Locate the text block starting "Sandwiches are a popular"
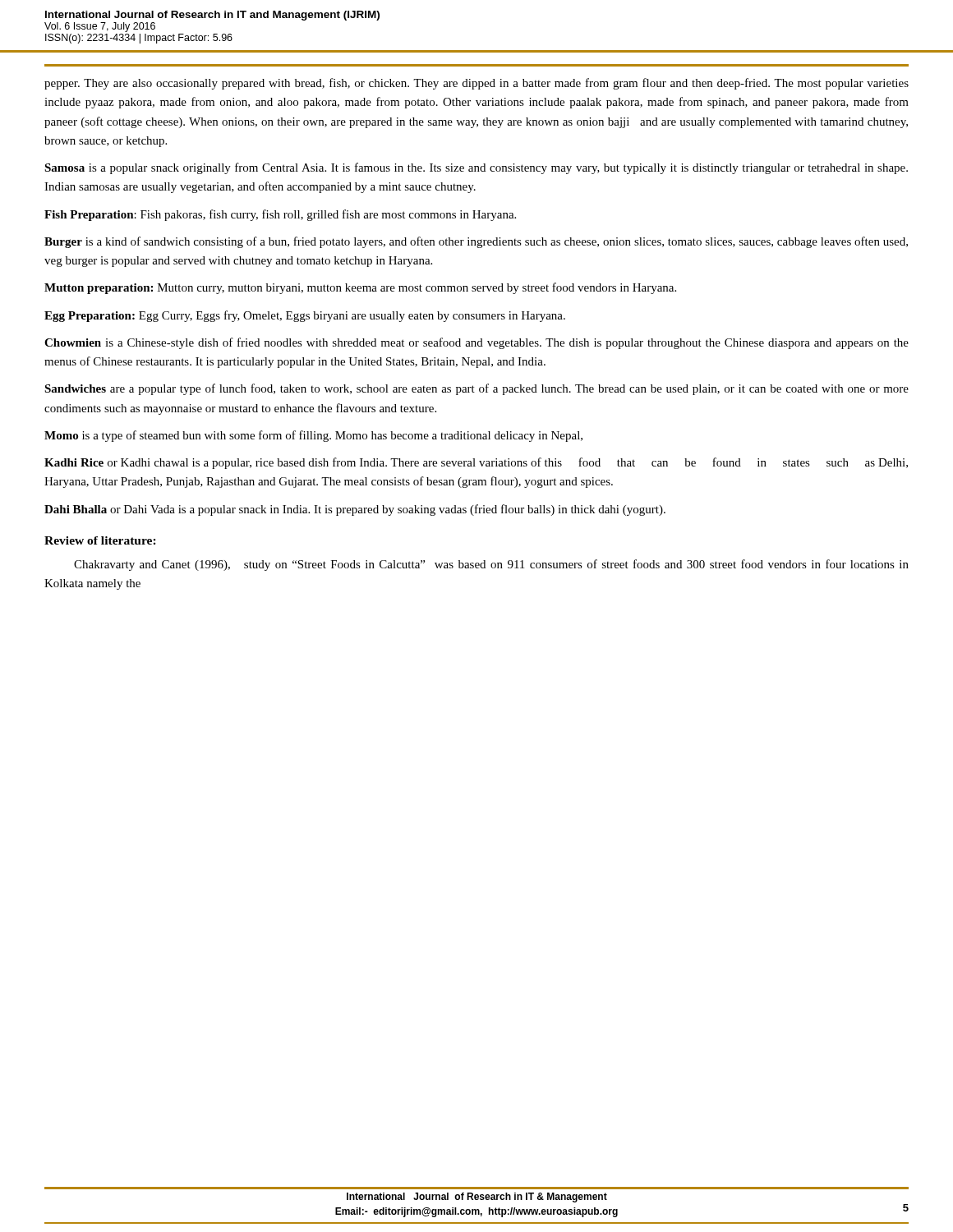 coord(476,399)
